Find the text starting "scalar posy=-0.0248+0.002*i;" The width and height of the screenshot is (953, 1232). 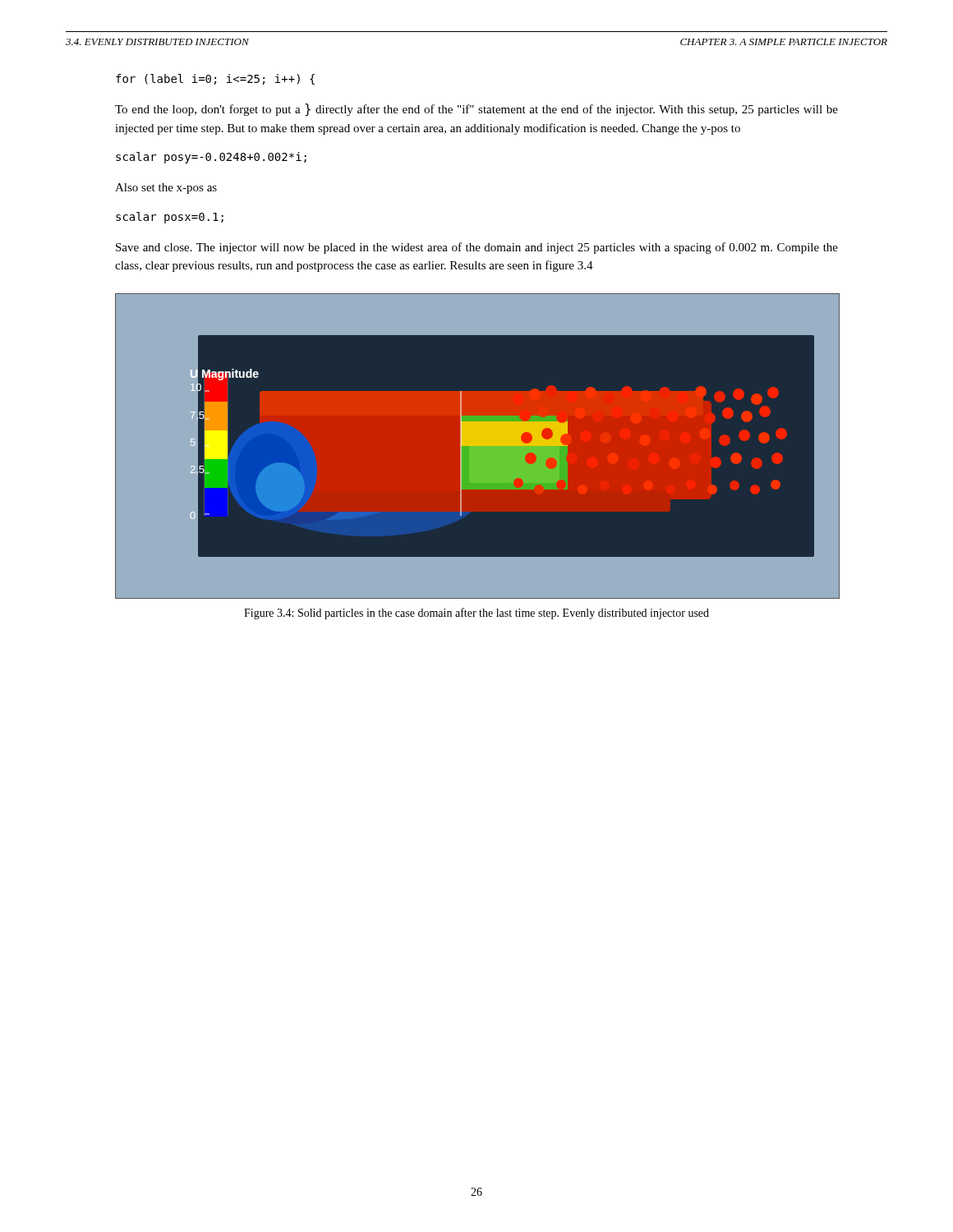212,157
